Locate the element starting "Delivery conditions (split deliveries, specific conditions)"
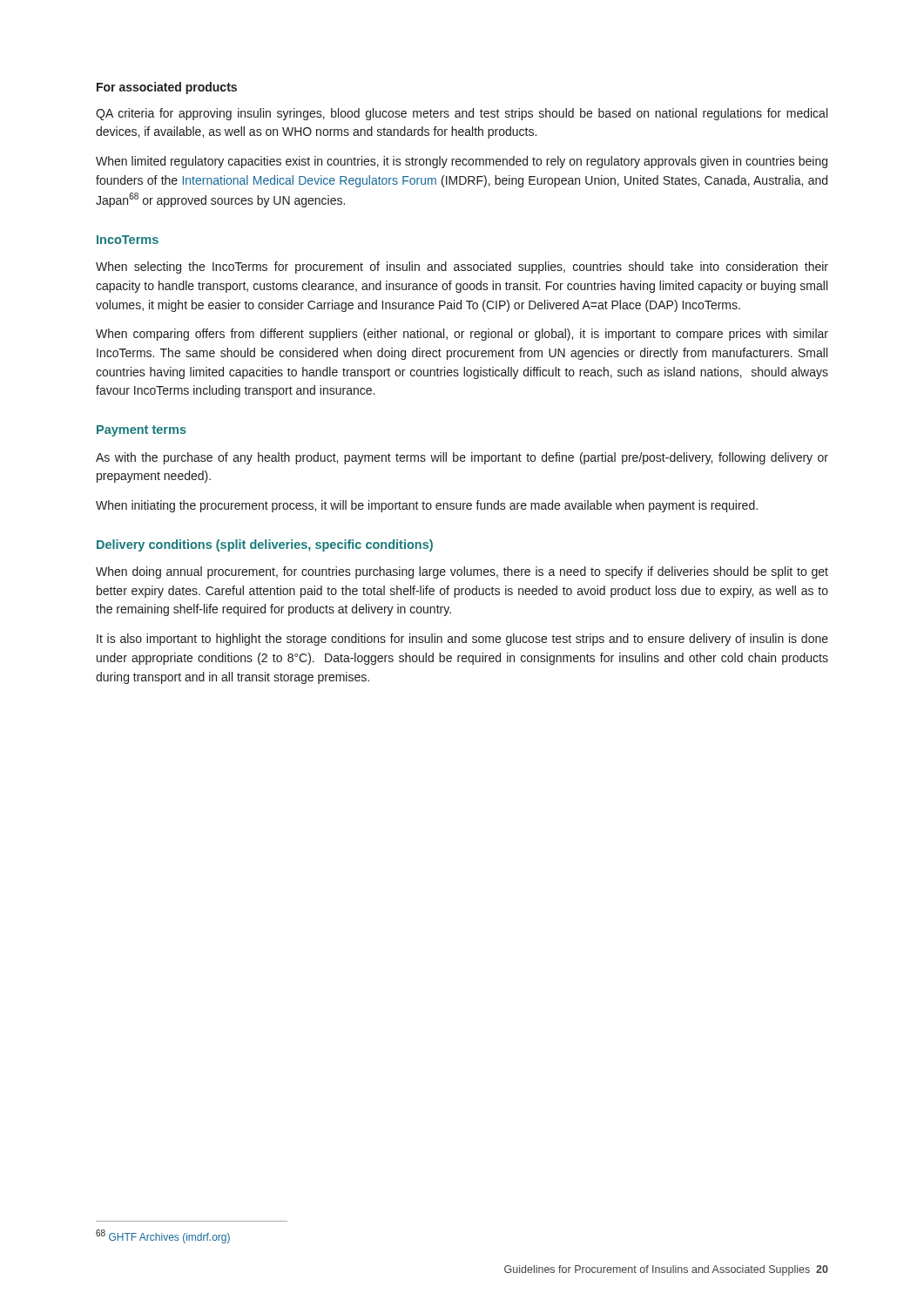This screenshot has height=1307, width=924. pos(265,545)
